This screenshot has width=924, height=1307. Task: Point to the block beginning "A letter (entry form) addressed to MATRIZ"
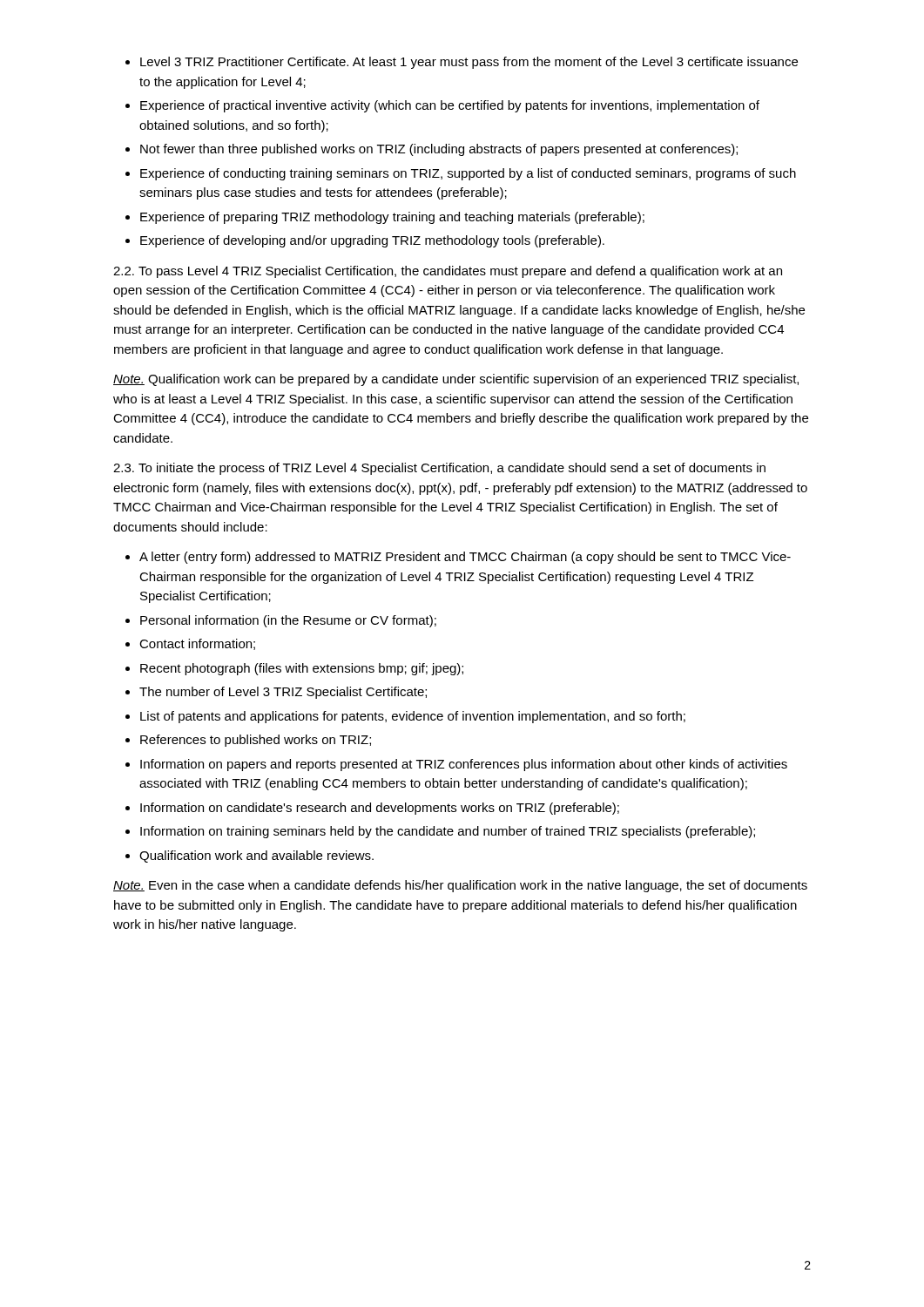462,706
